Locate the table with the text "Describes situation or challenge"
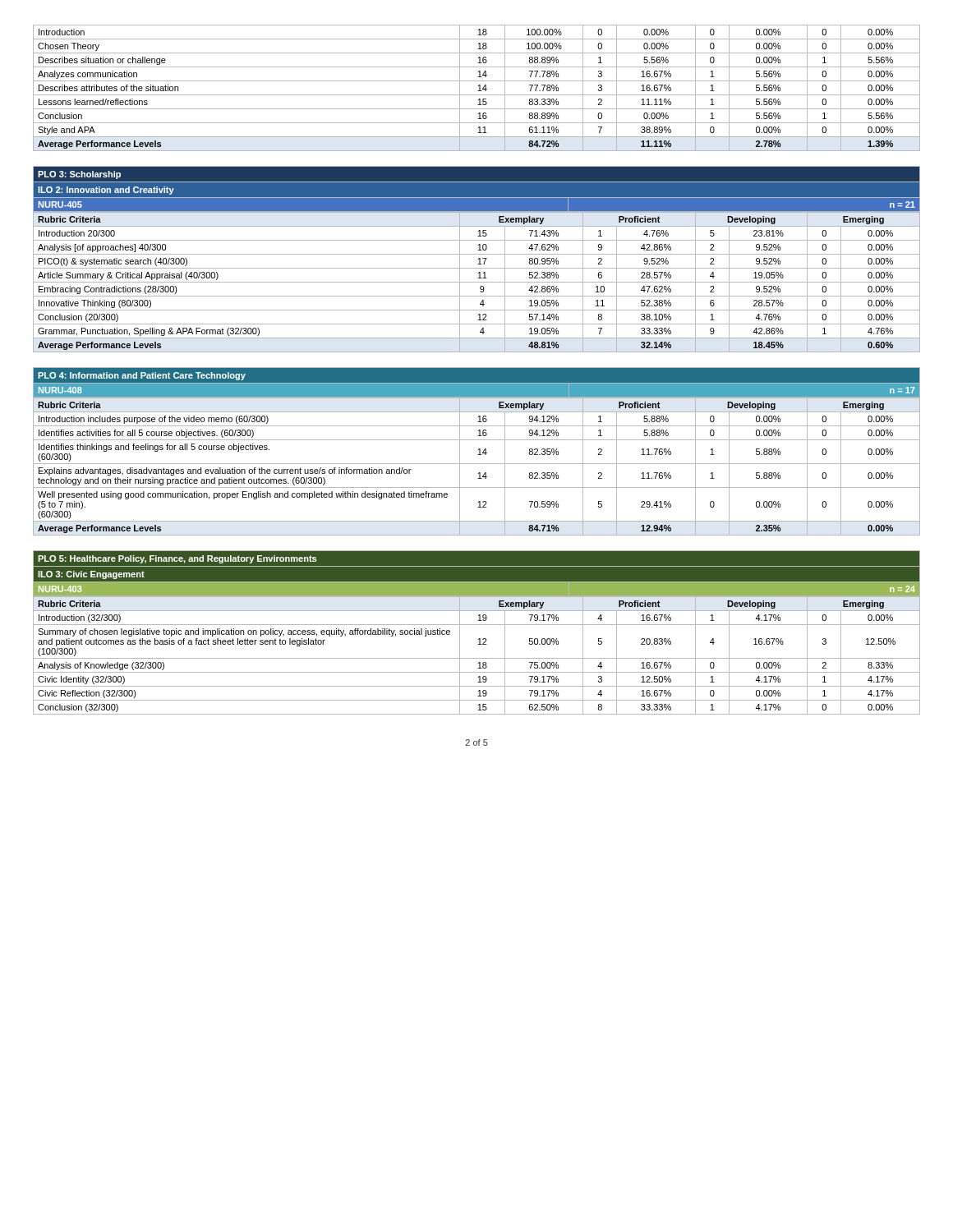The image size is (953, 1232). [476, 88]
